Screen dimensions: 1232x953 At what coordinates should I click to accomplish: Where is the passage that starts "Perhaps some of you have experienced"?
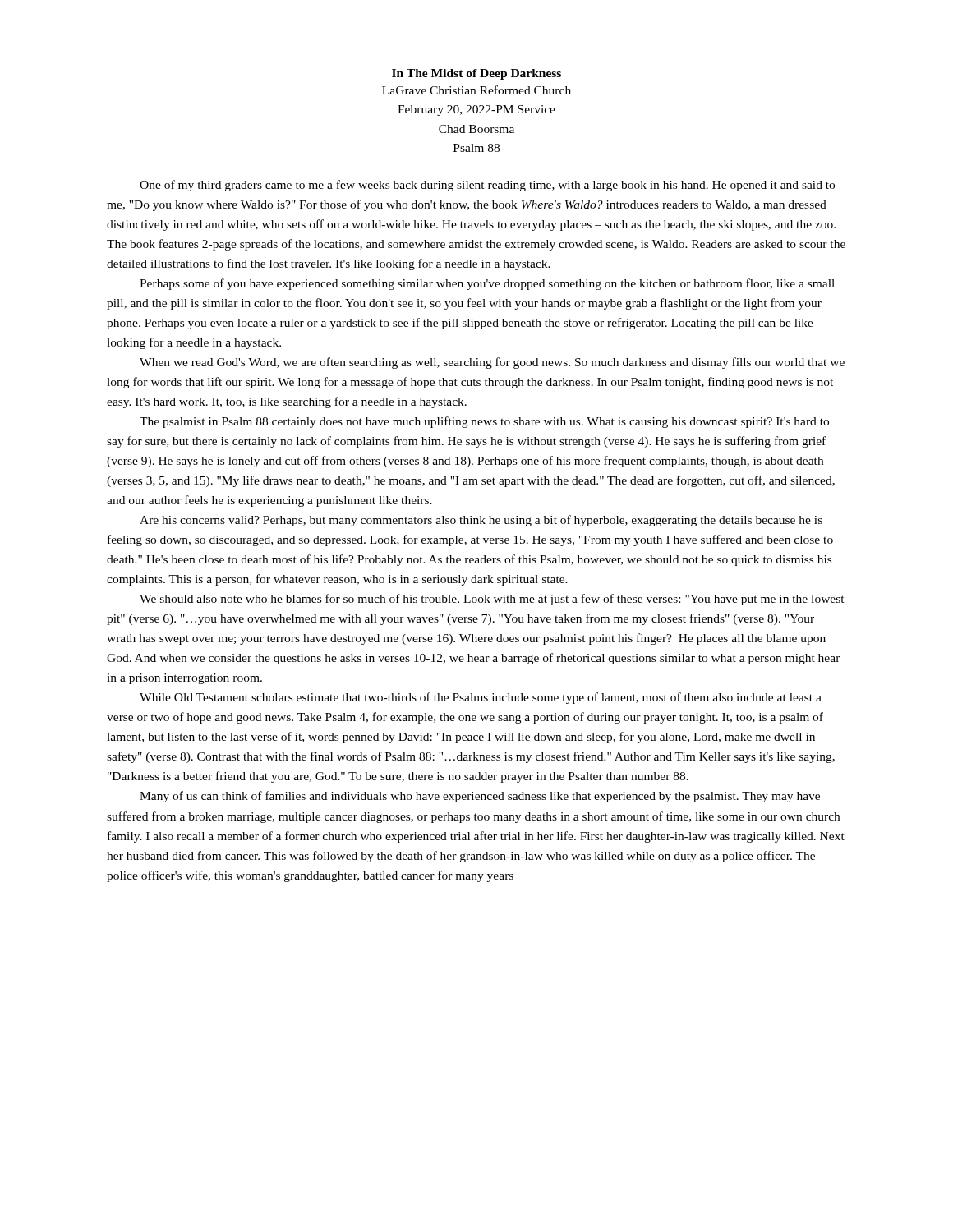click(x=476, y=313)
